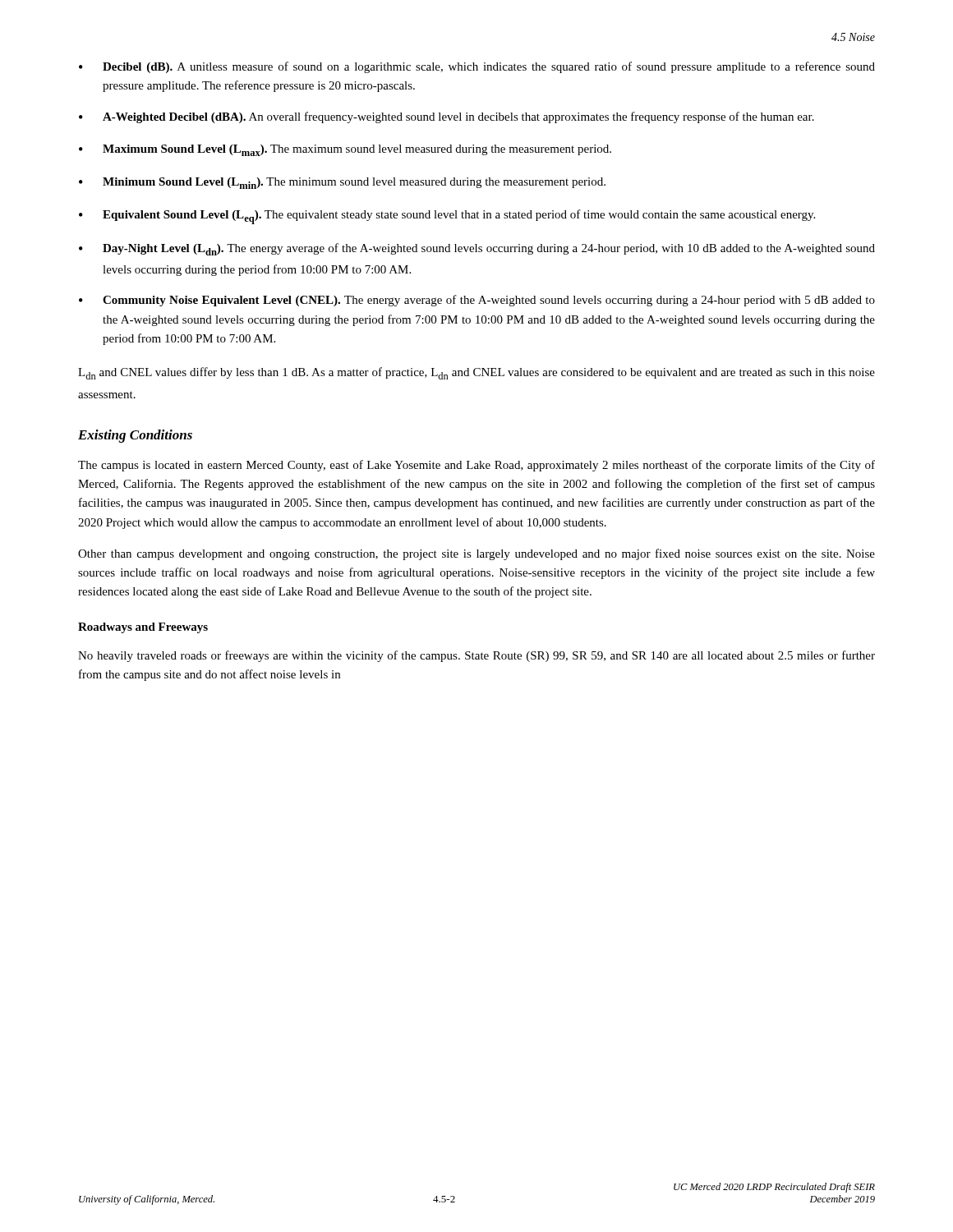This screenshot has height=1232, width=953.
Task: Select the text block starting "• Minimum Sound Level (Lmin). The minimum"
Action: point(476,183)
